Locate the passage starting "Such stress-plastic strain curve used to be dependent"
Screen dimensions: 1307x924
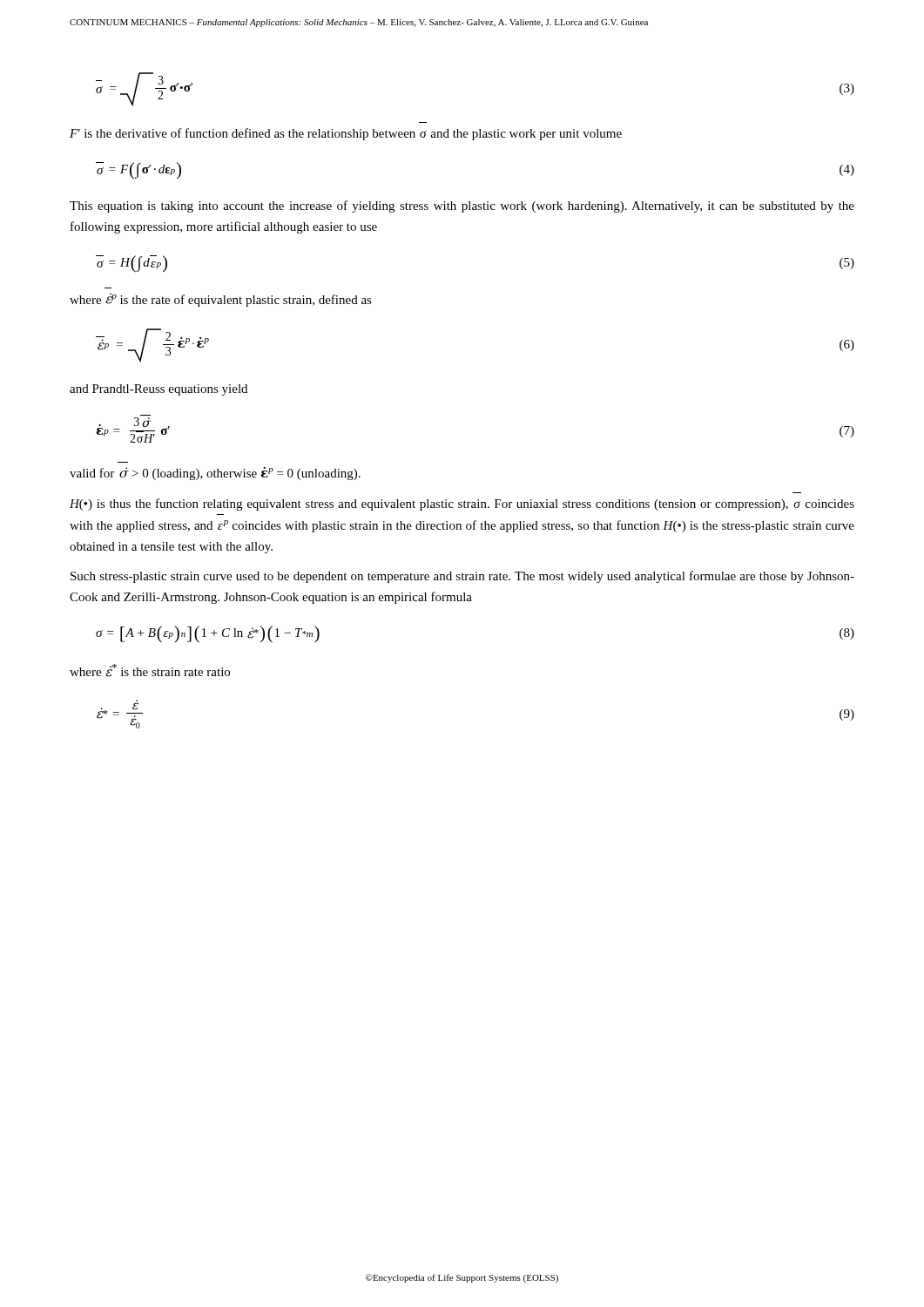coord(462,586)
